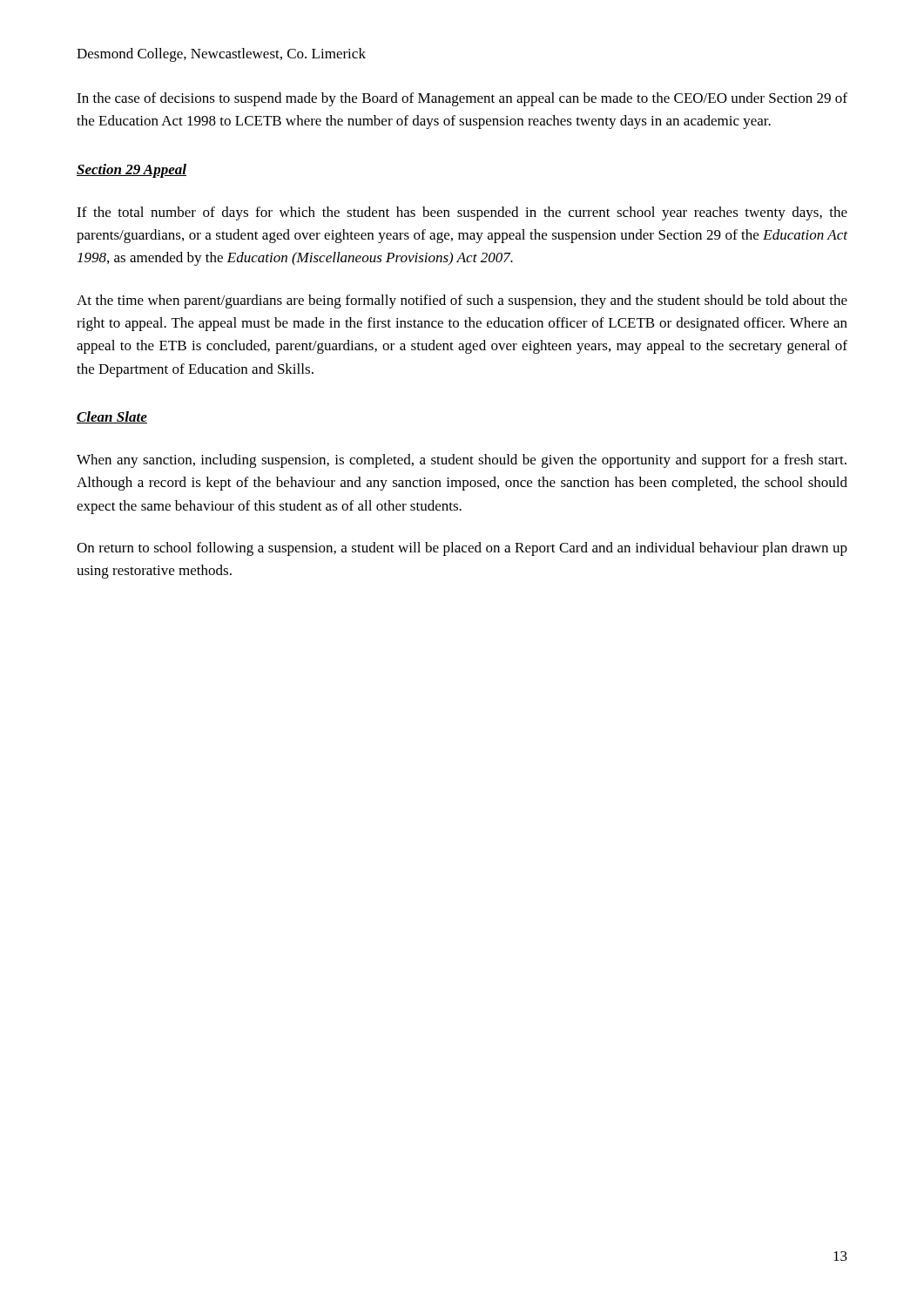Point to the region starting "Section 29 Appeal"
The height and width of the screenshot is (1307, 924).
pyautogui.click(x=131, y=169)
